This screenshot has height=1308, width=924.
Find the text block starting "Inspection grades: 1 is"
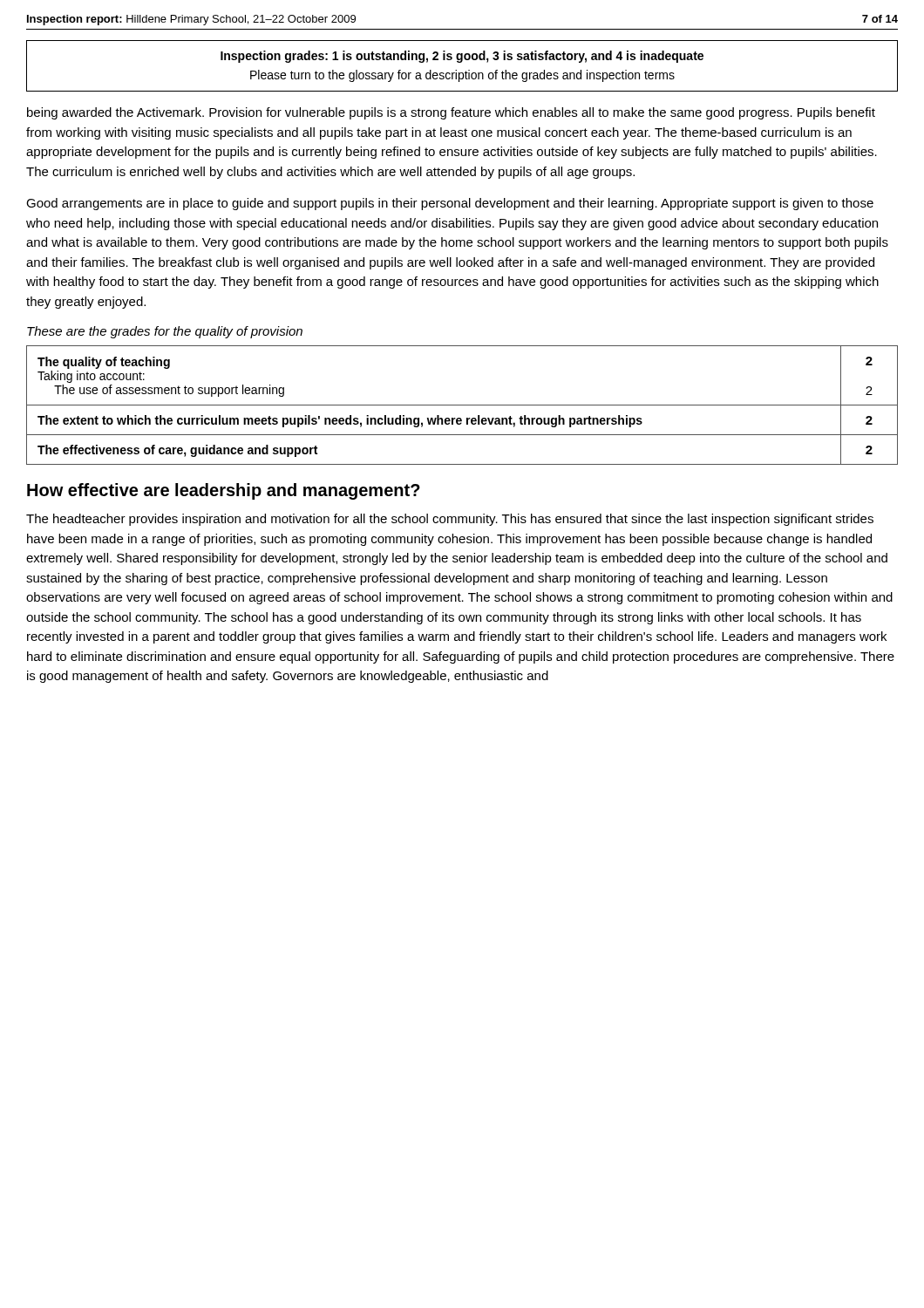pos(462,65)
